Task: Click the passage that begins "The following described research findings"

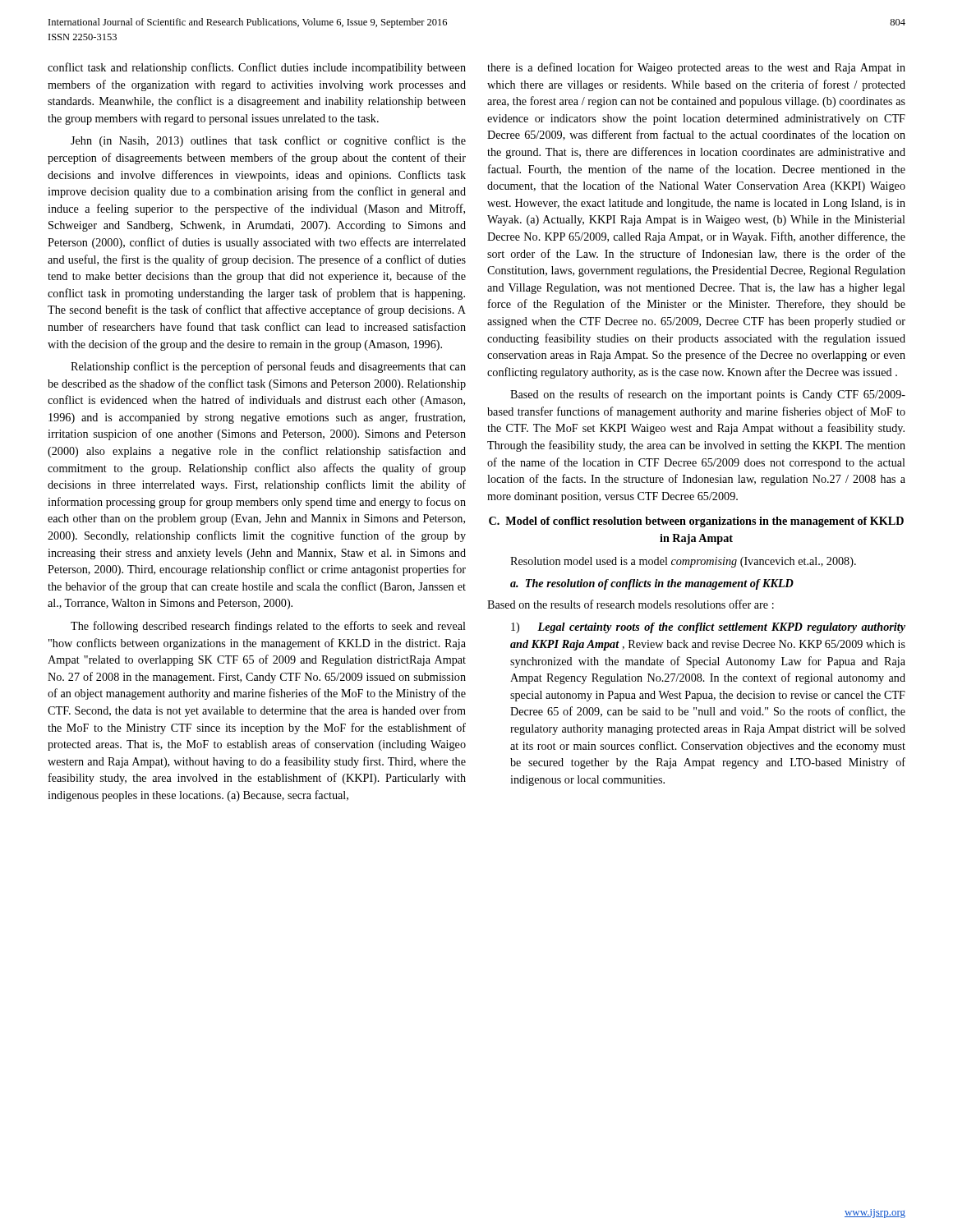Action: [257, 710]
